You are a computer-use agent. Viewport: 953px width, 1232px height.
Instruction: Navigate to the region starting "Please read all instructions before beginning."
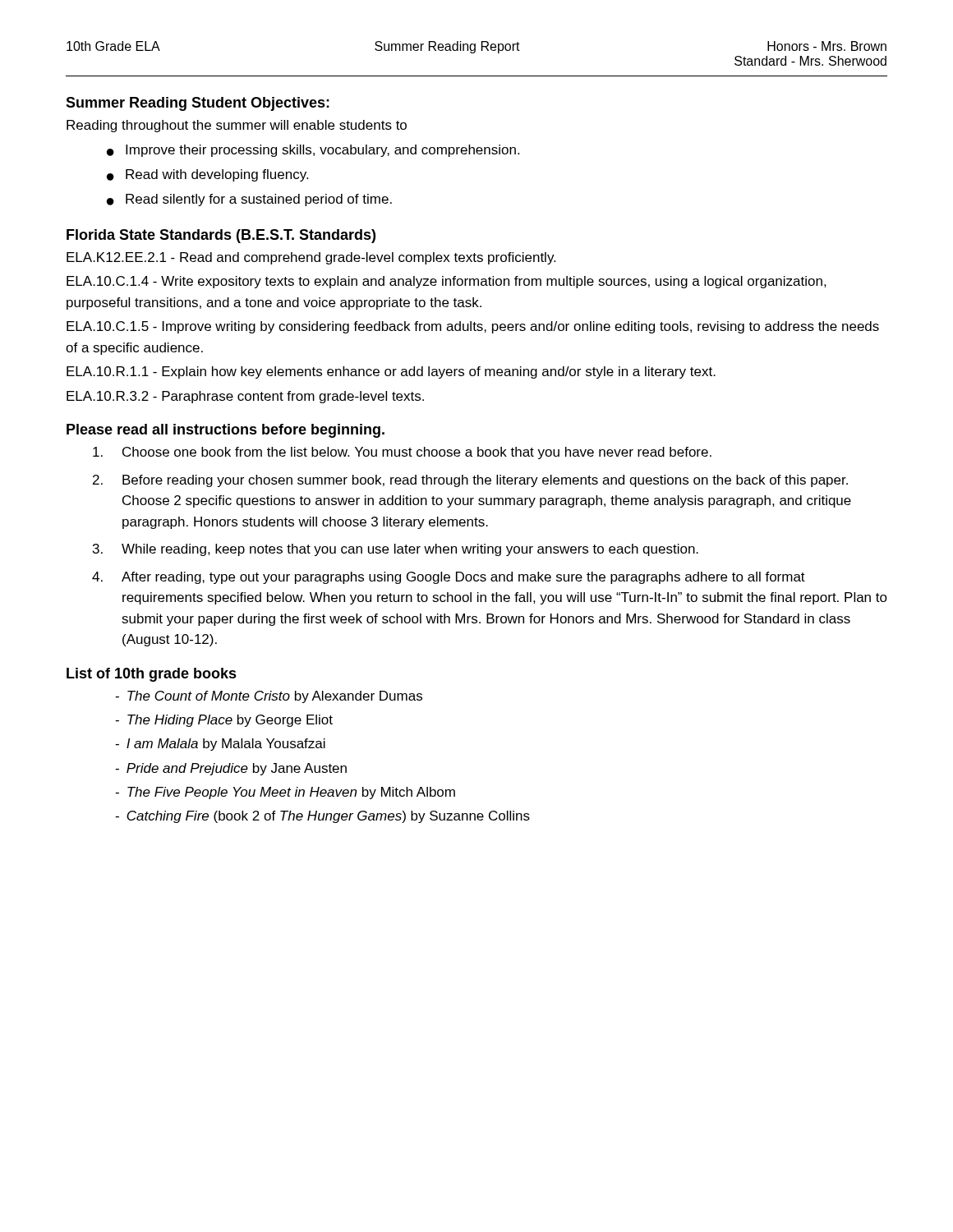[226, 430]
